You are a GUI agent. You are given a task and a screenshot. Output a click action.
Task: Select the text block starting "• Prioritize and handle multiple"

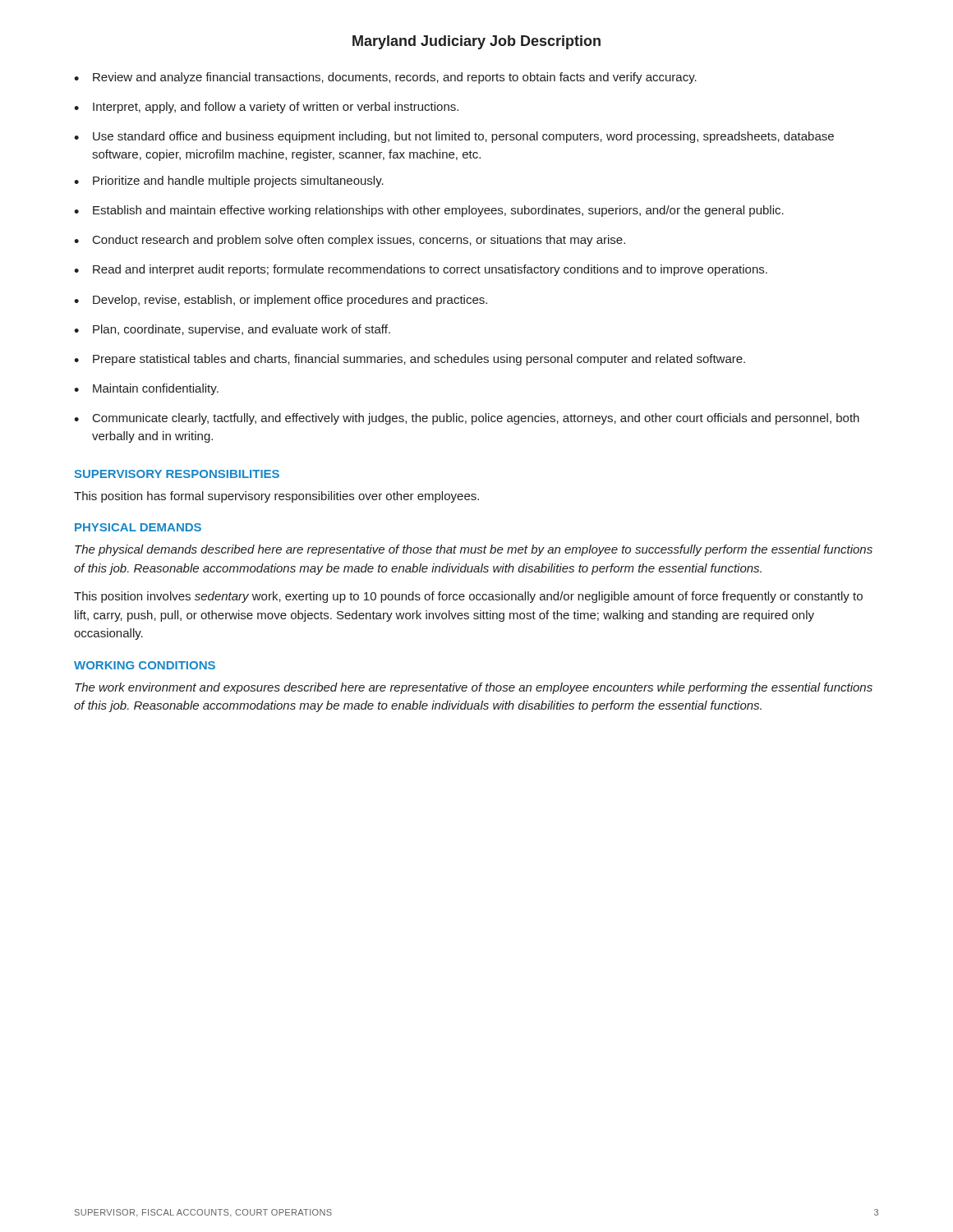coord(229,182)
